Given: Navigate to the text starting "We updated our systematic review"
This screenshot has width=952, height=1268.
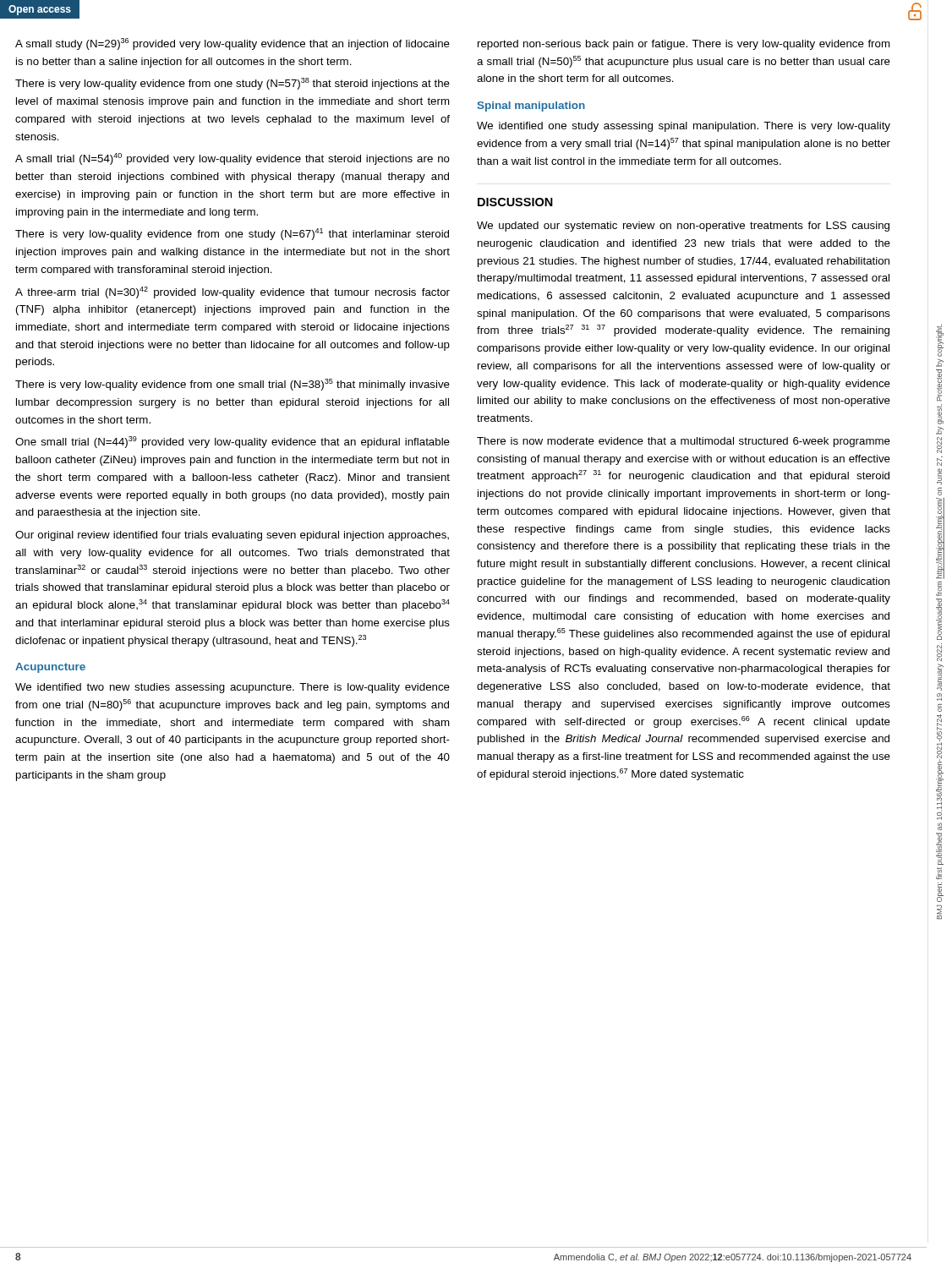Looking at the screenshot, I should pyautogui.click(x=684, y=500).
